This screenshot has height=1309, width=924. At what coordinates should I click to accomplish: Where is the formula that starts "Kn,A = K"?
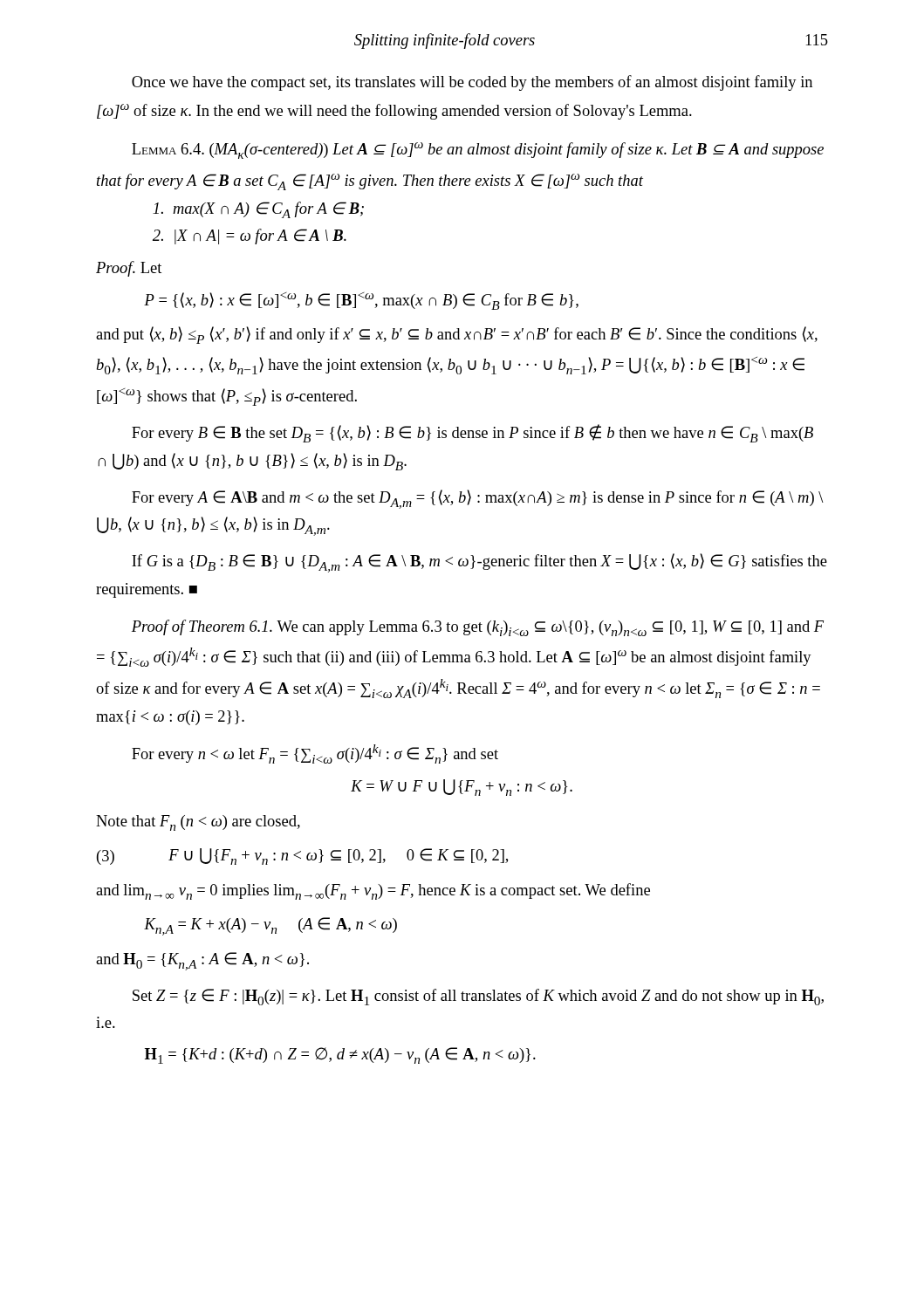coord(271,925)
